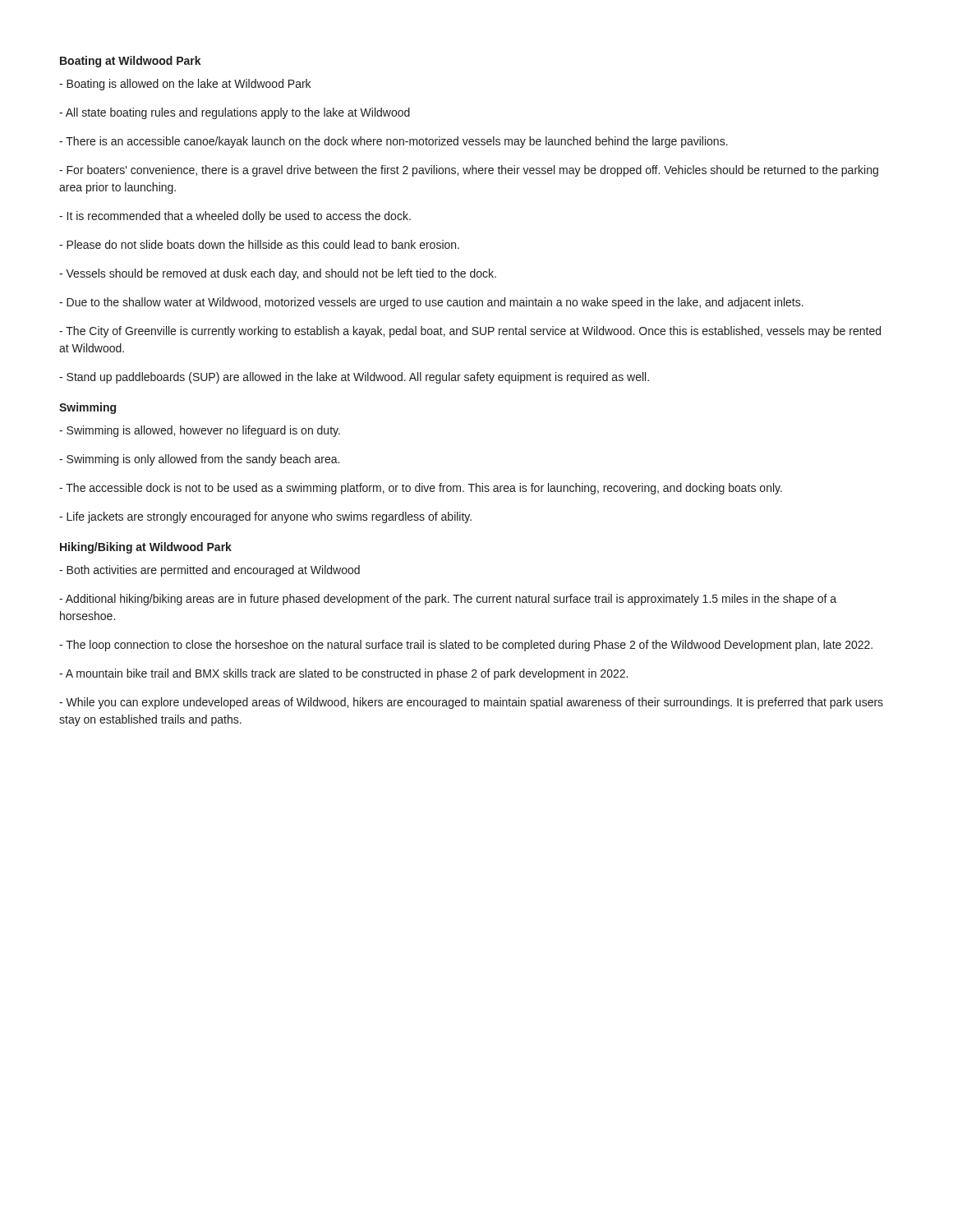Navigate to the text starting "For boaters' convenience, there is a gravel"
The image size is (953, 1232).
point(469,179)
